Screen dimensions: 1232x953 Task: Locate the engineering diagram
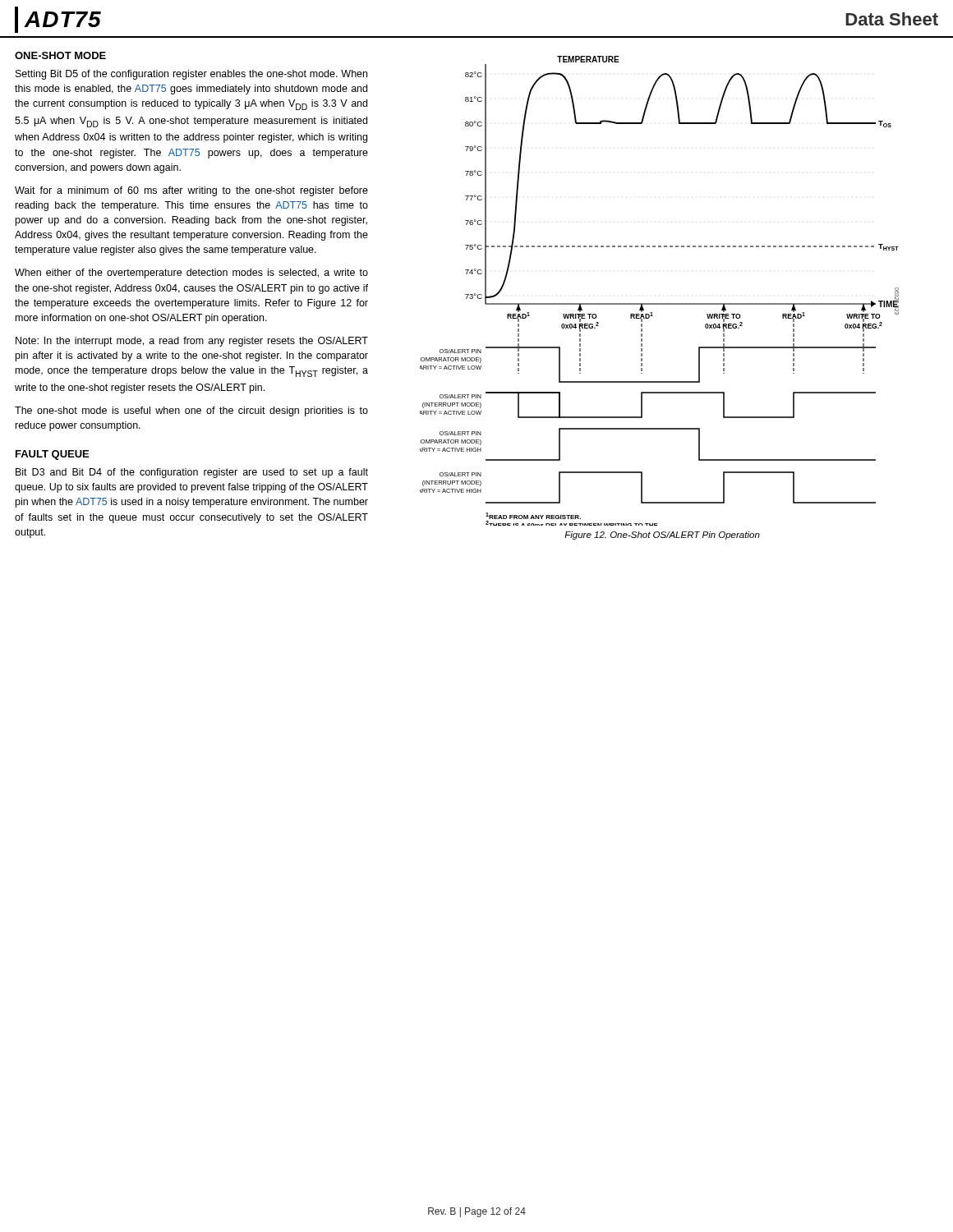click(x=662, y=289)
